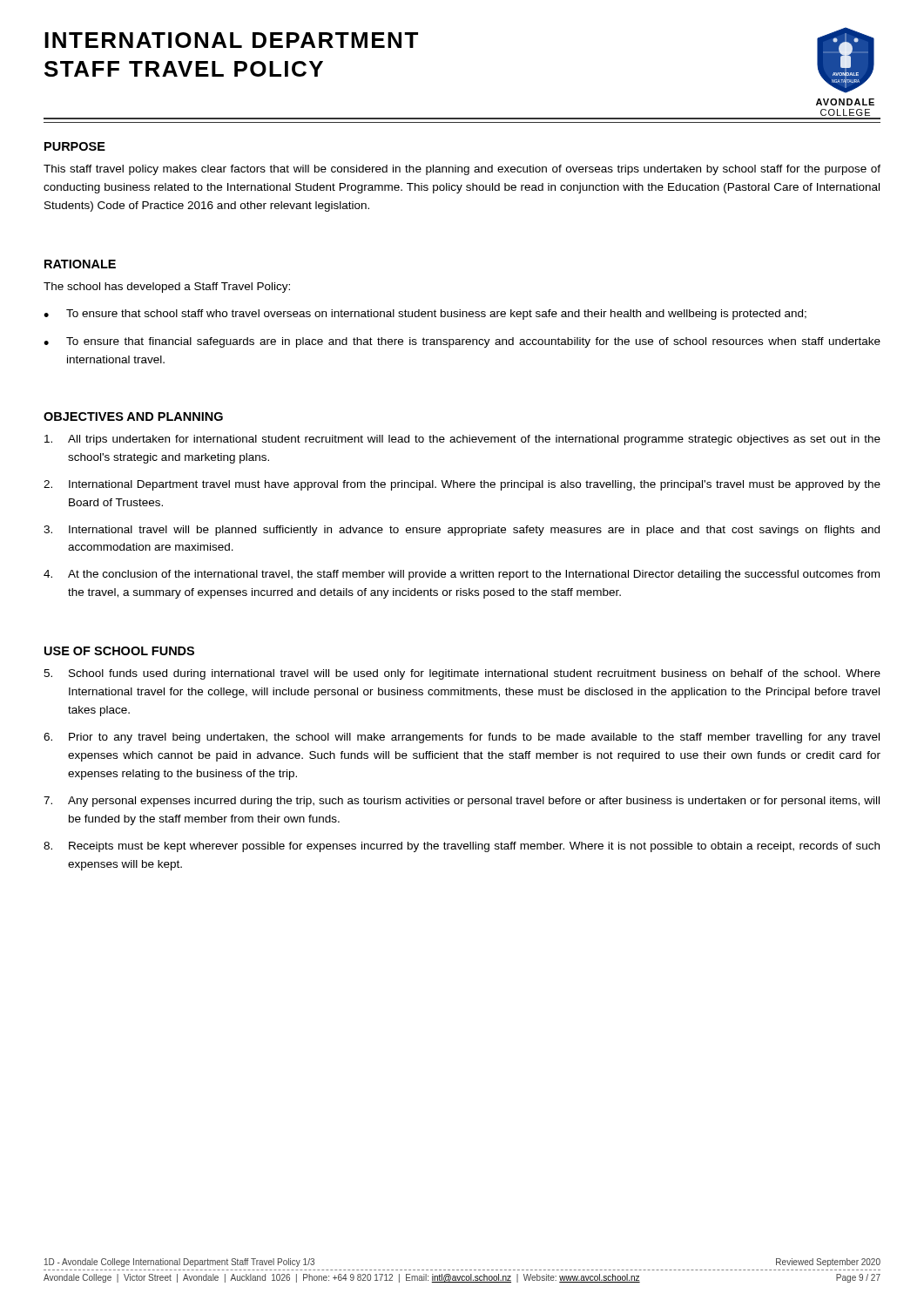Find the list item with the text "4. At the conclusion of the international"
The image size is (924, 1307).
click(462, 584)
